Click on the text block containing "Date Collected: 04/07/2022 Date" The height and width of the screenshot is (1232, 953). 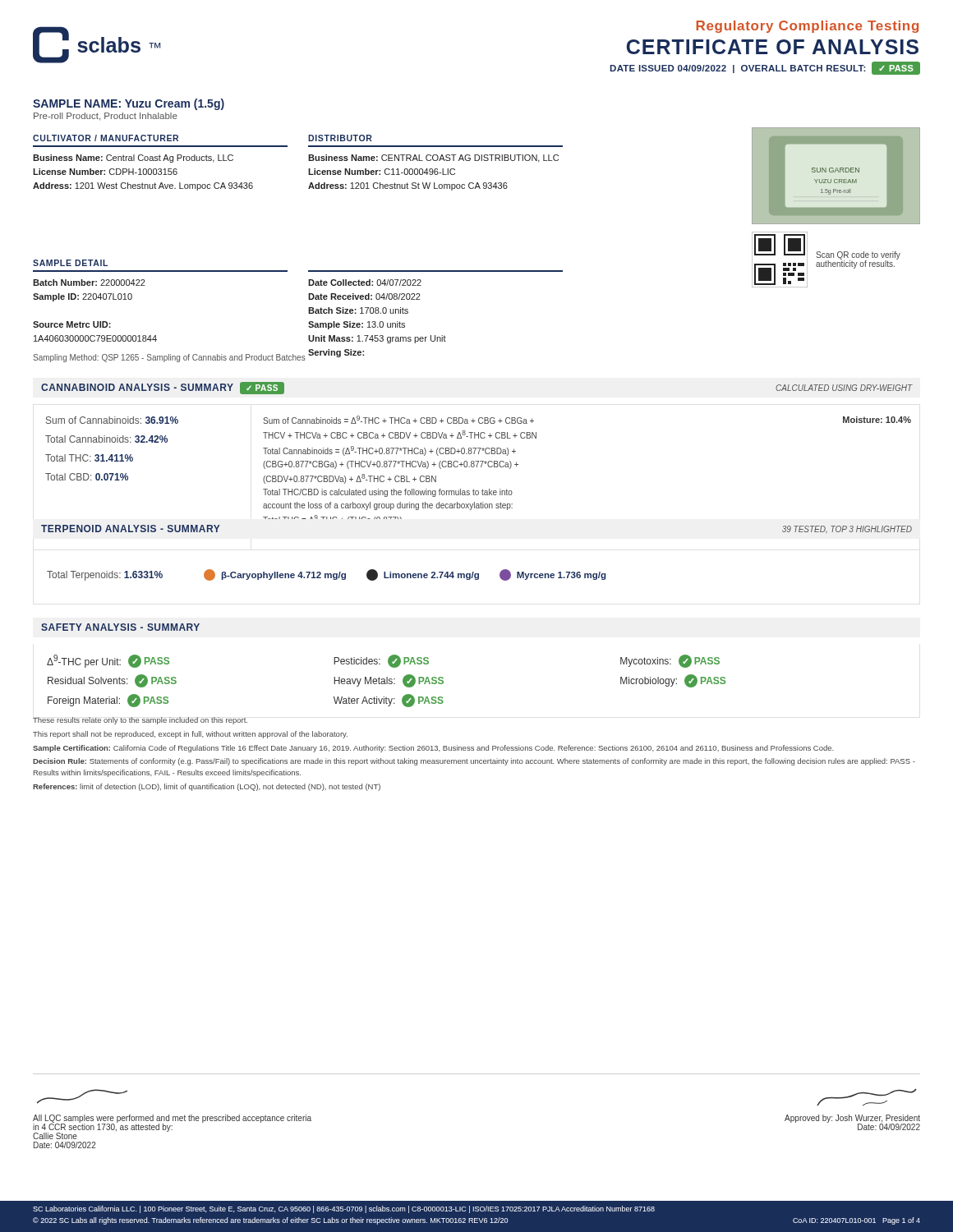click(x=365, y=283)
